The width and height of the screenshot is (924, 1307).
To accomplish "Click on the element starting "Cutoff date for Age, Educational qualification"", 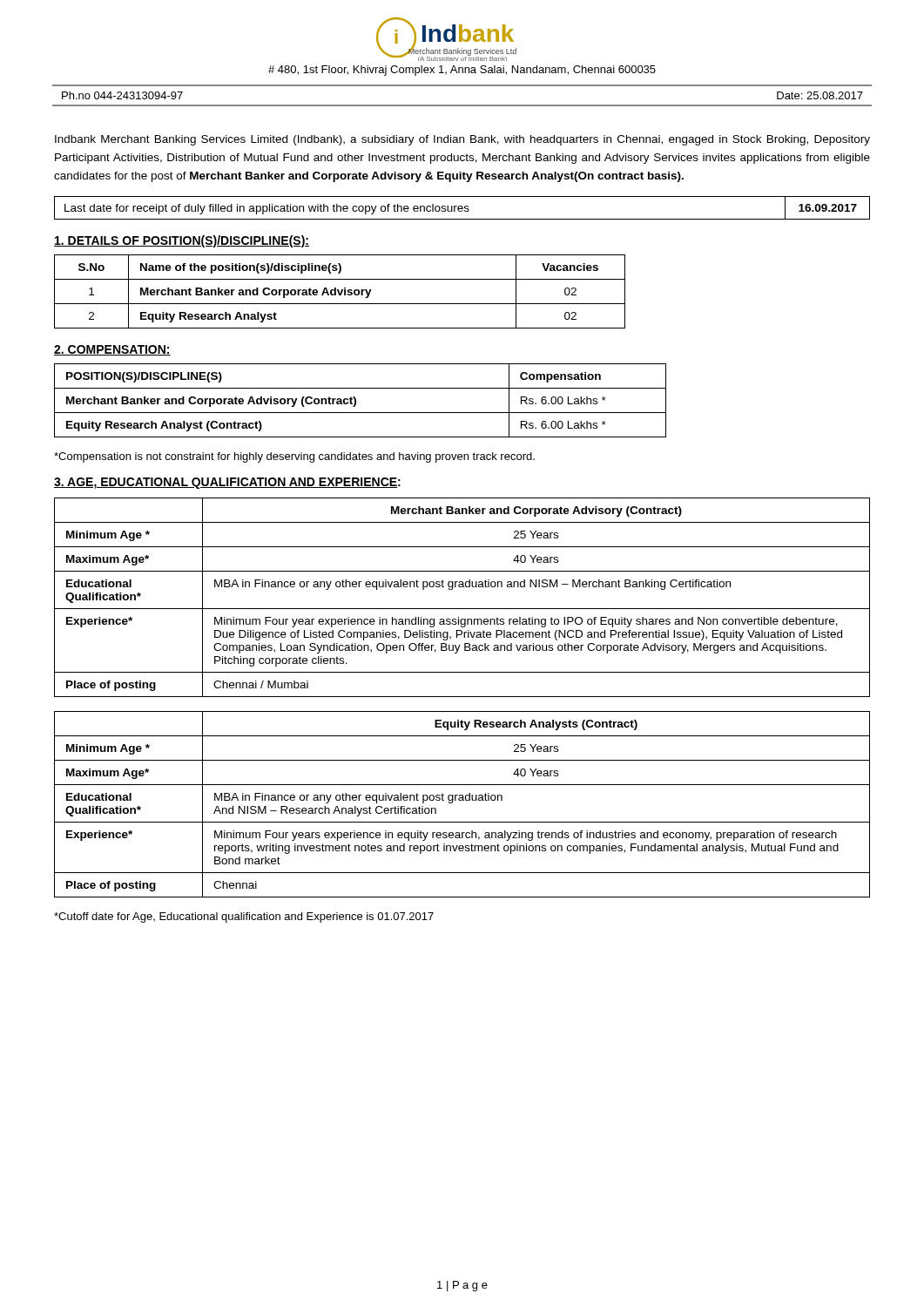I will [x=244, y=916].
